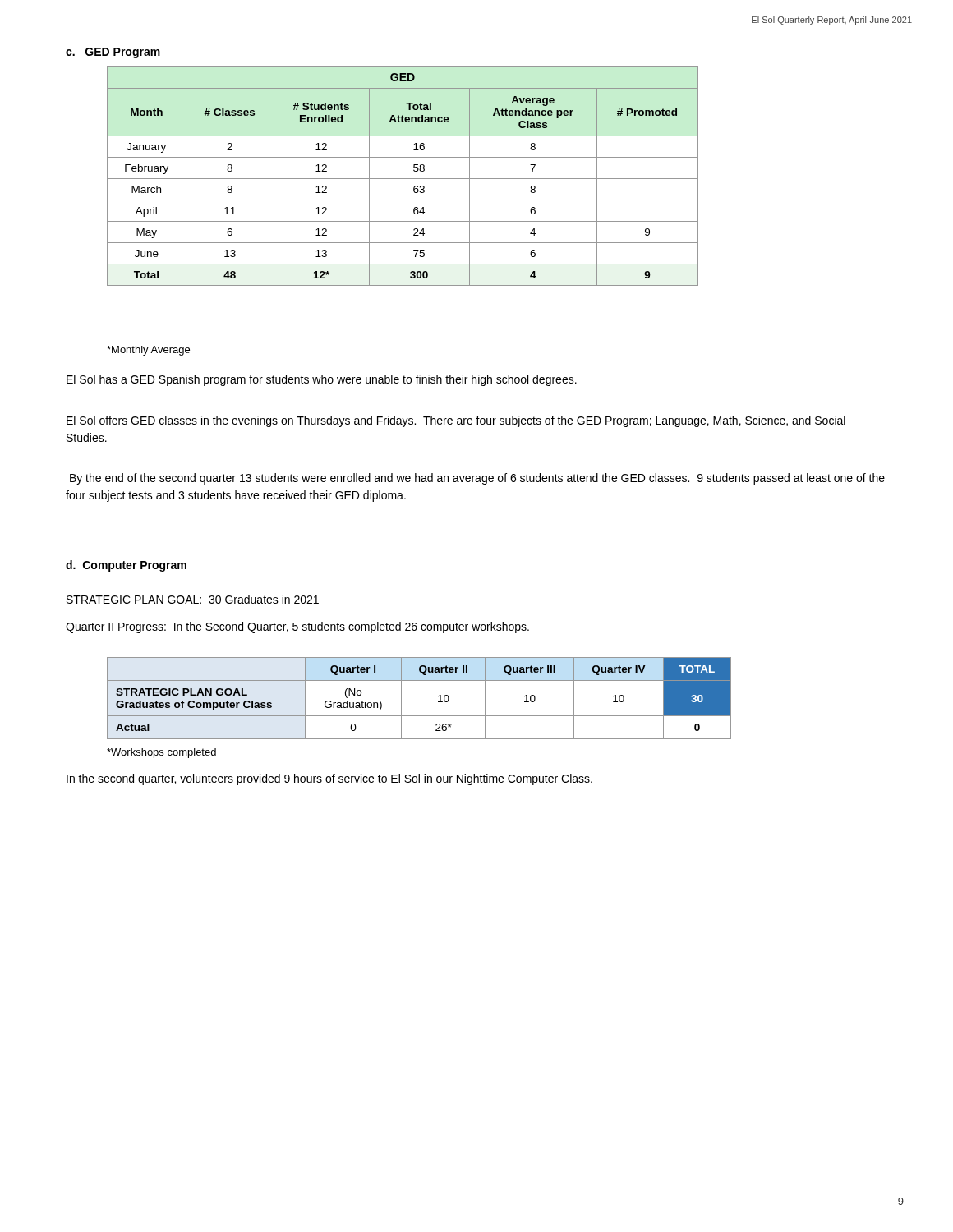Select the table that reads "# Students Enrolled"
The image size is (953, 1232).
tap(403, 176)
